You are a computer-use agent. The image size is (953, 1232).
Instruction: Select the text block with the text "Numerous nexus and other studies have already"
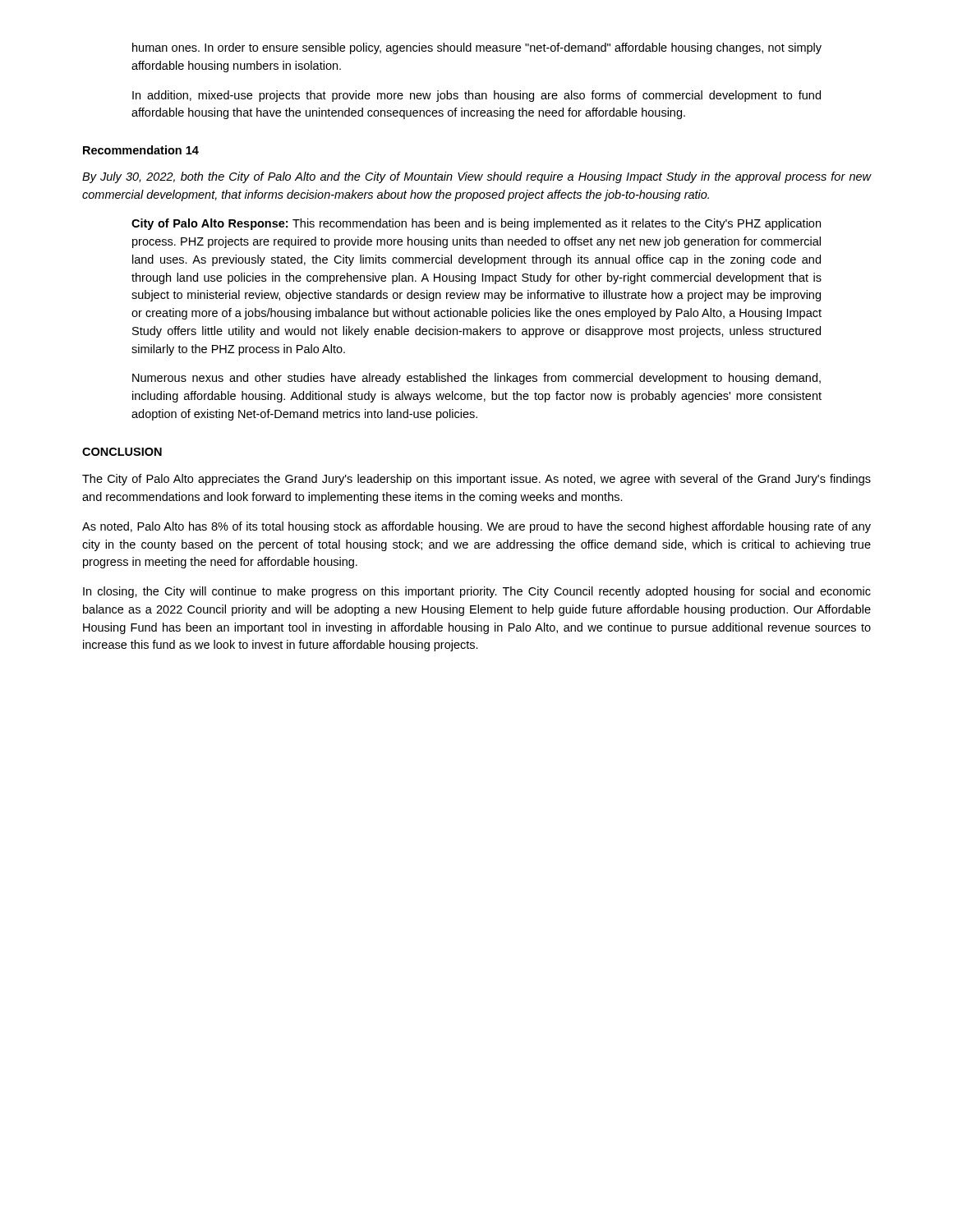[x=476, y=397]
